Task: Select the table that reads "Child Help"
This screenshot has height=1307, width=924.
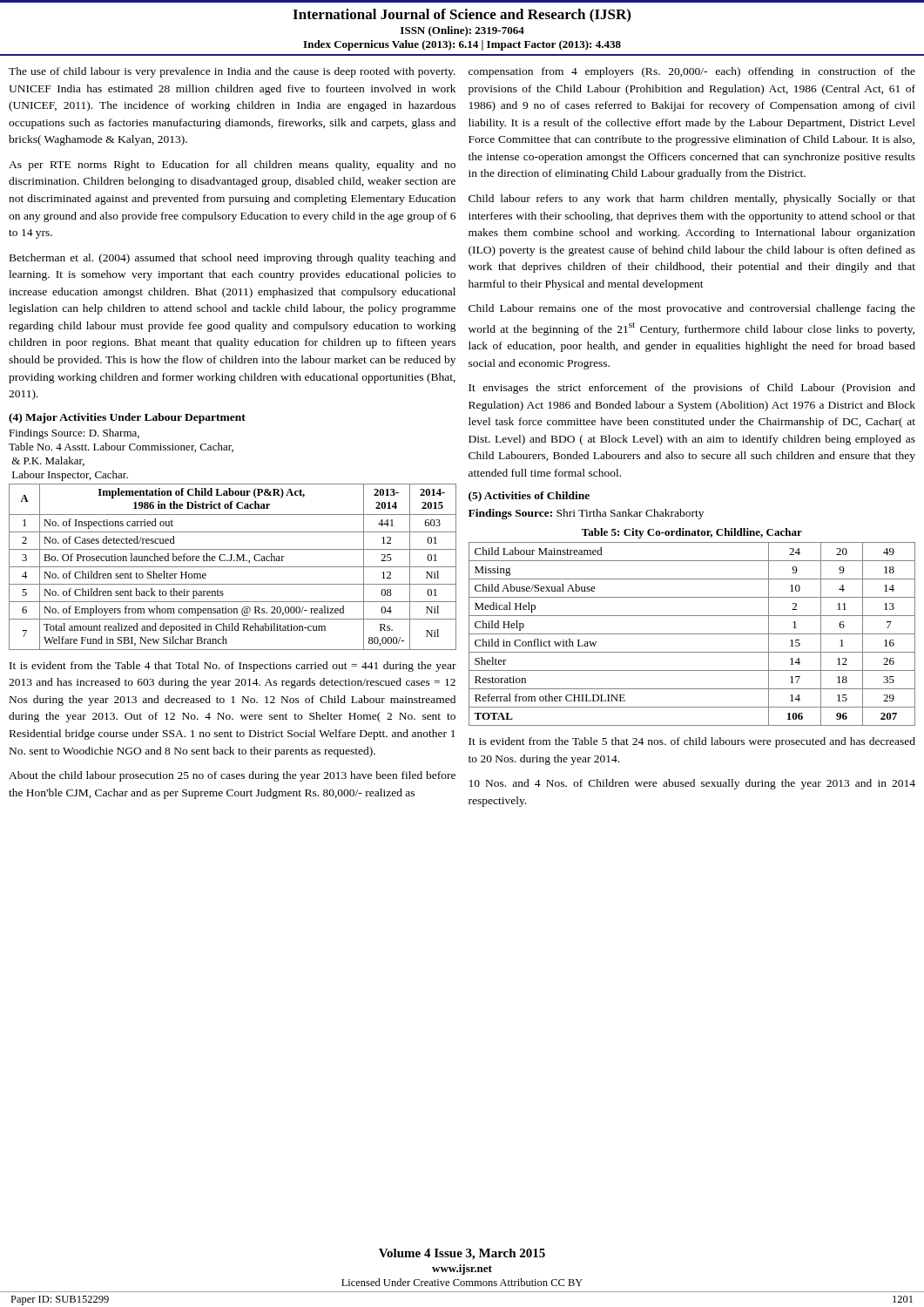Action: point(692,634)
